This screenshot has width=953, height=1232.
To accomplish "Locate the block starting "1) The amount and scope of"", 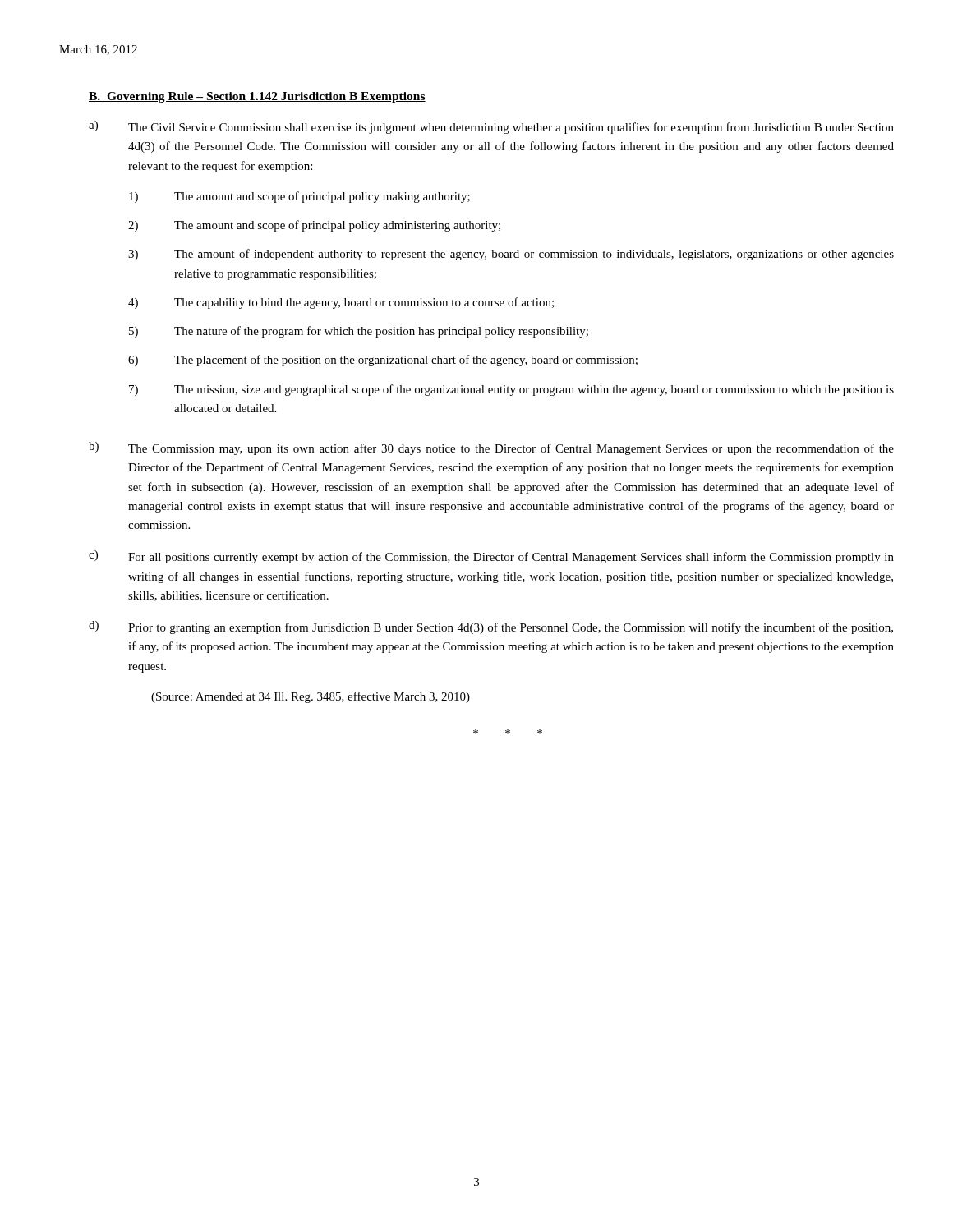I will point(299,197).
